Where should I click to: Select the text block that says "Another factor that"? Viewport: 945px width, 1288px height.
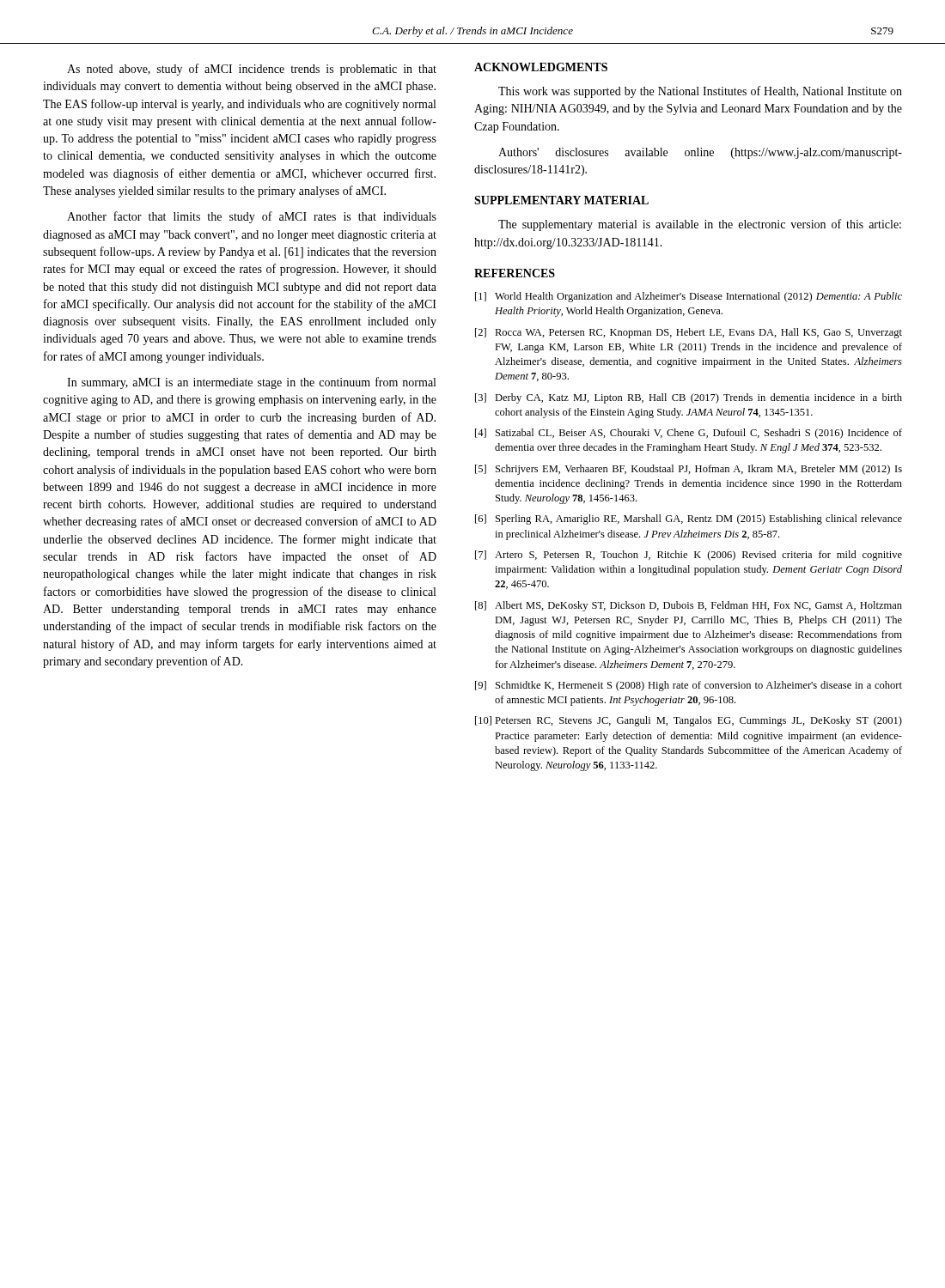[x=240, y=287]
